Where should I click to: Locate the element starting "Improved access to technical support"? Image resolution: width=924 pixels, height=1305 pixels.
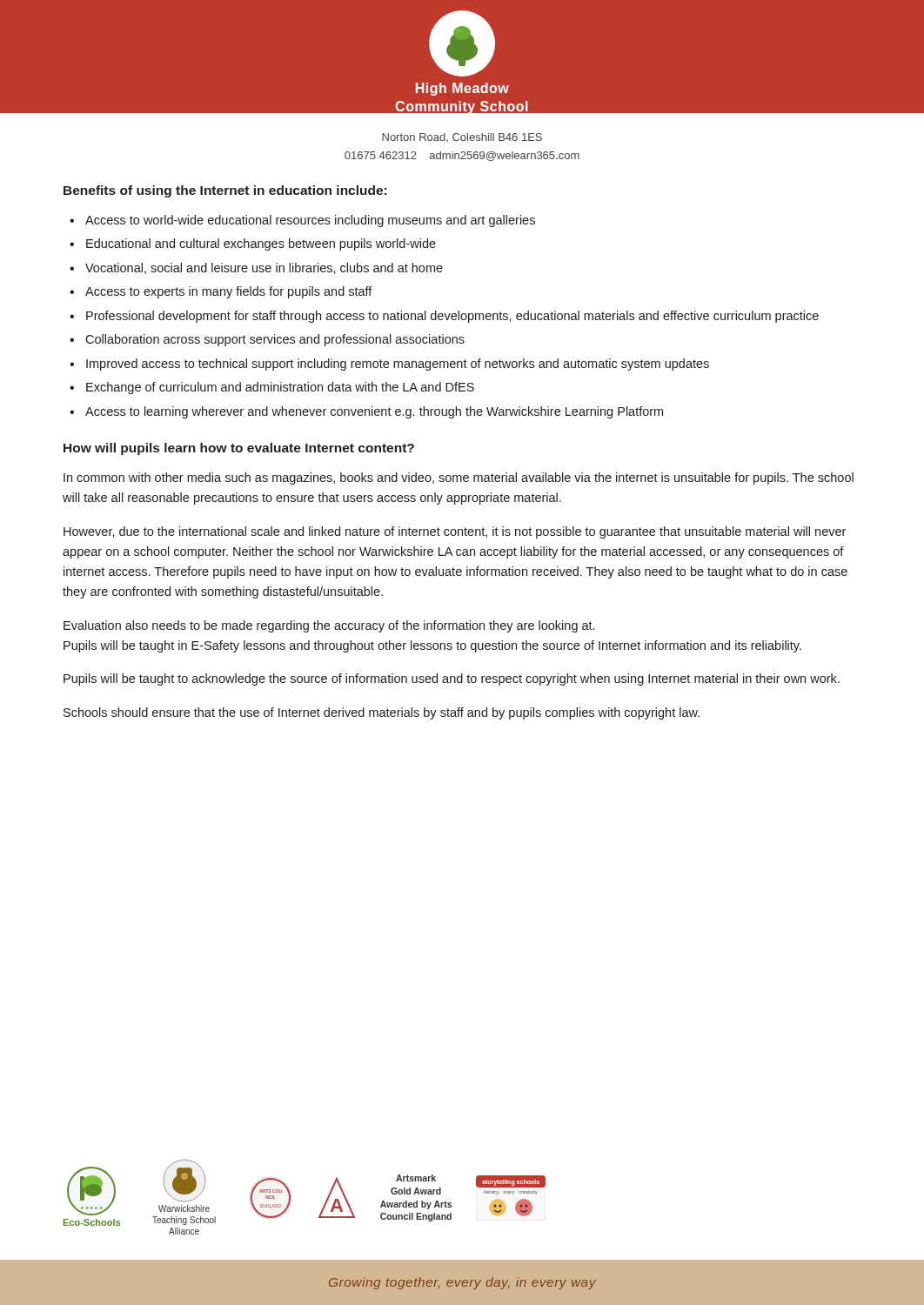(397, 364)
